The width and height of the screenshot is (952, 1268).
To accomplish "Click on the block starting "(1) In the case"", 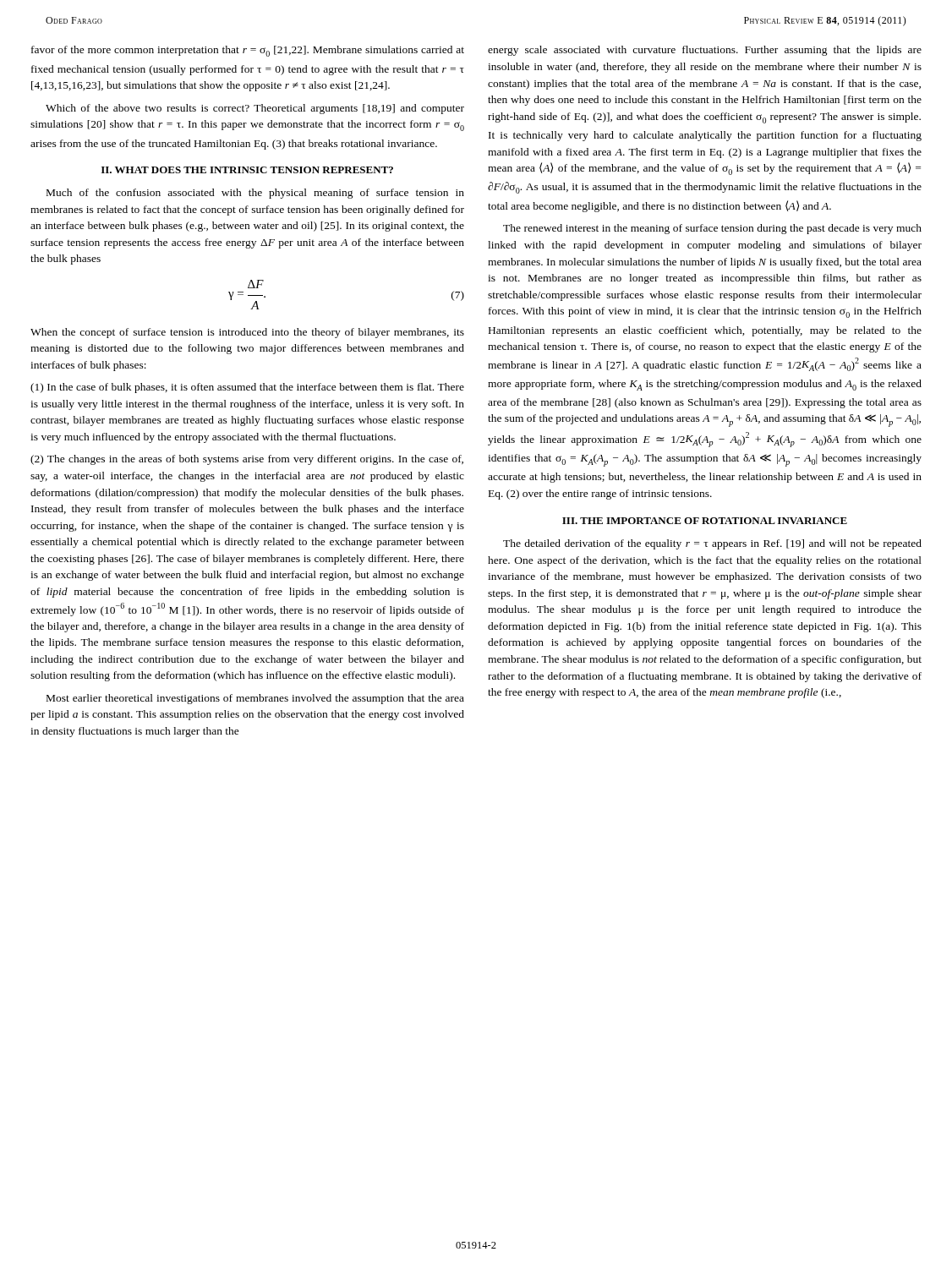I will 247,412.
